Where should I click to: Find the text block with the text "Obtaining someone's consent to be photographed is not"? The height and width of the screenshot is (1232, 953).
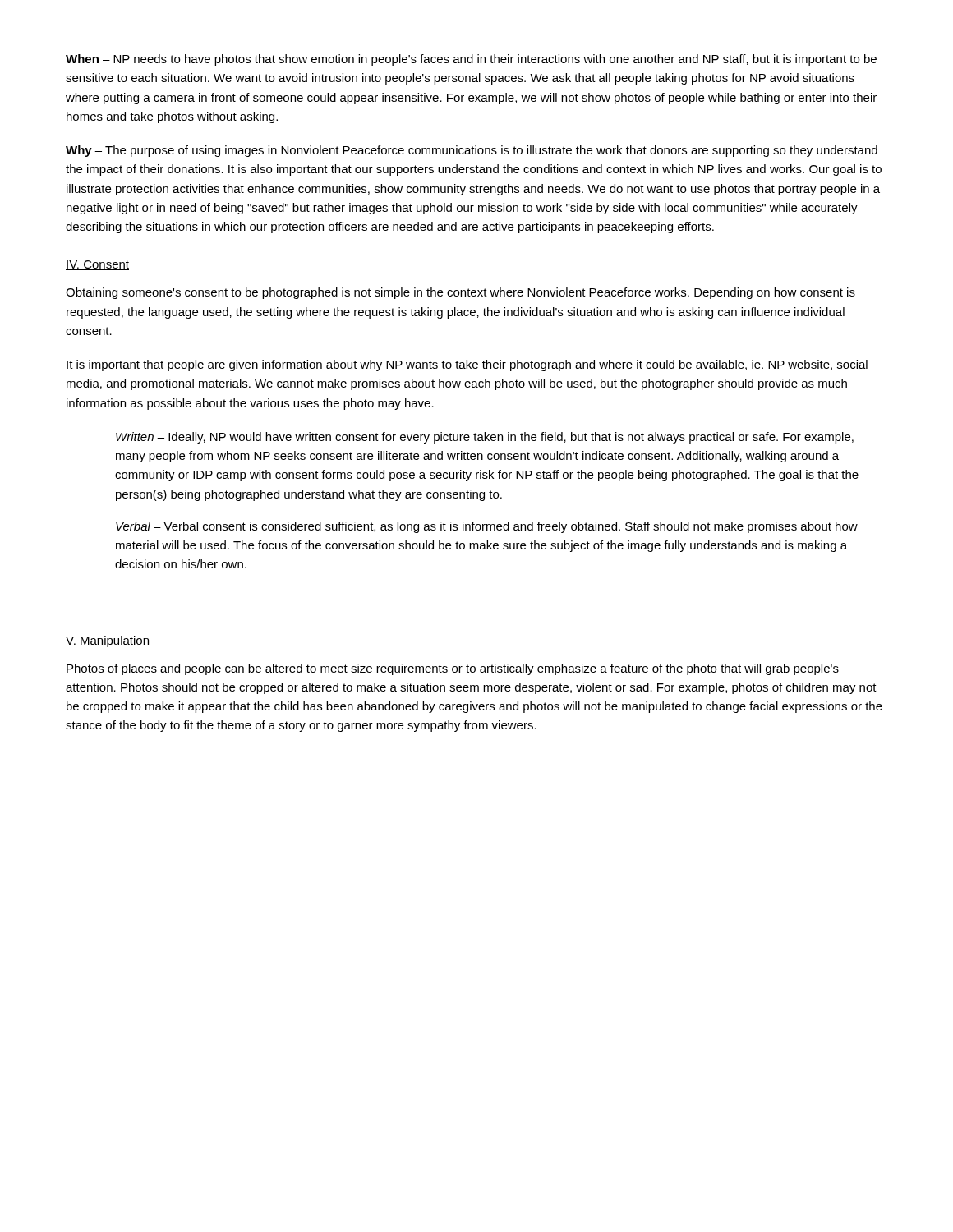pyautogui.click(x=460, y=311)
